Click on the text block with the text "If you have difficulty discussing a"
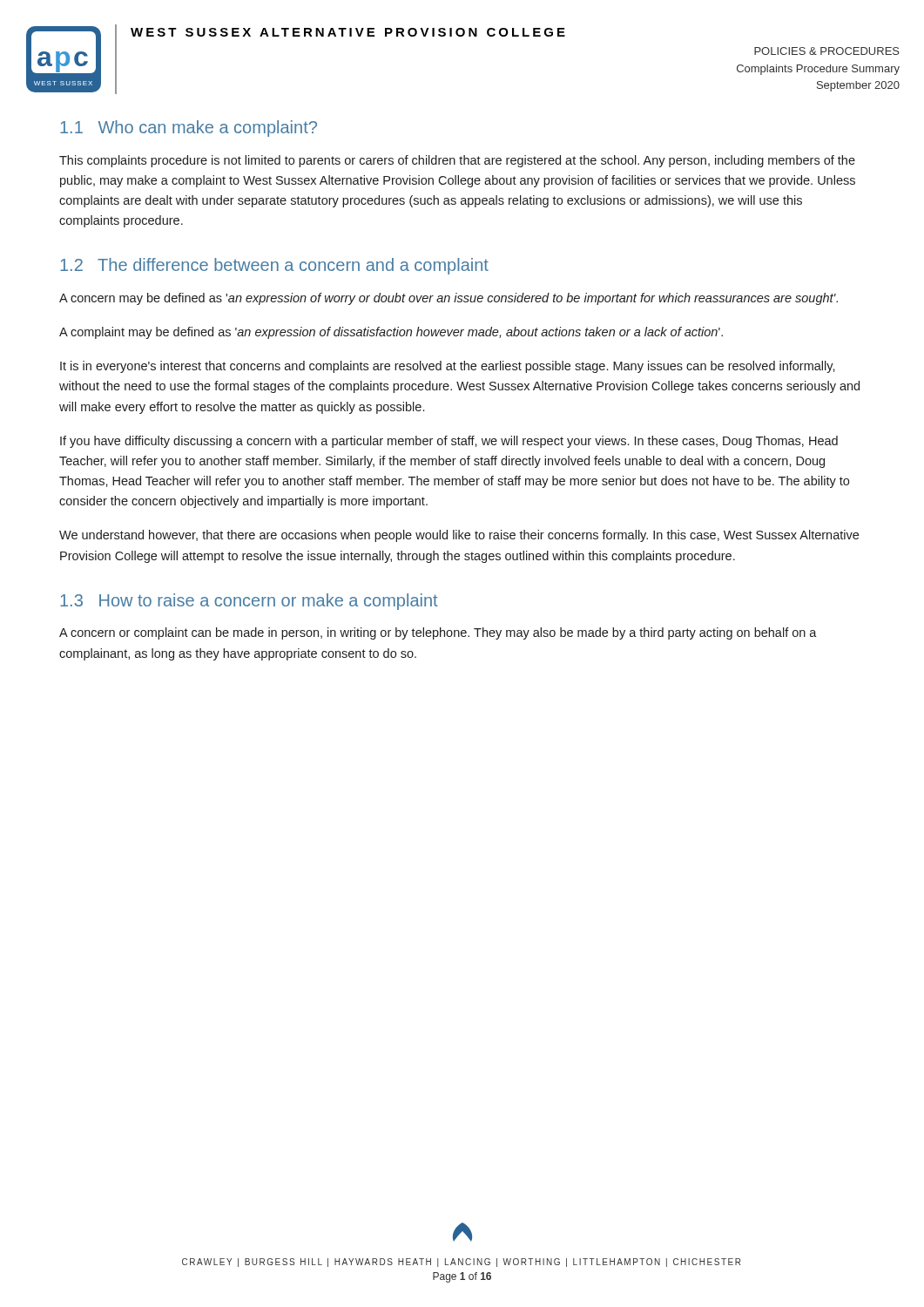924x1307 pixels. click(462, 471)
